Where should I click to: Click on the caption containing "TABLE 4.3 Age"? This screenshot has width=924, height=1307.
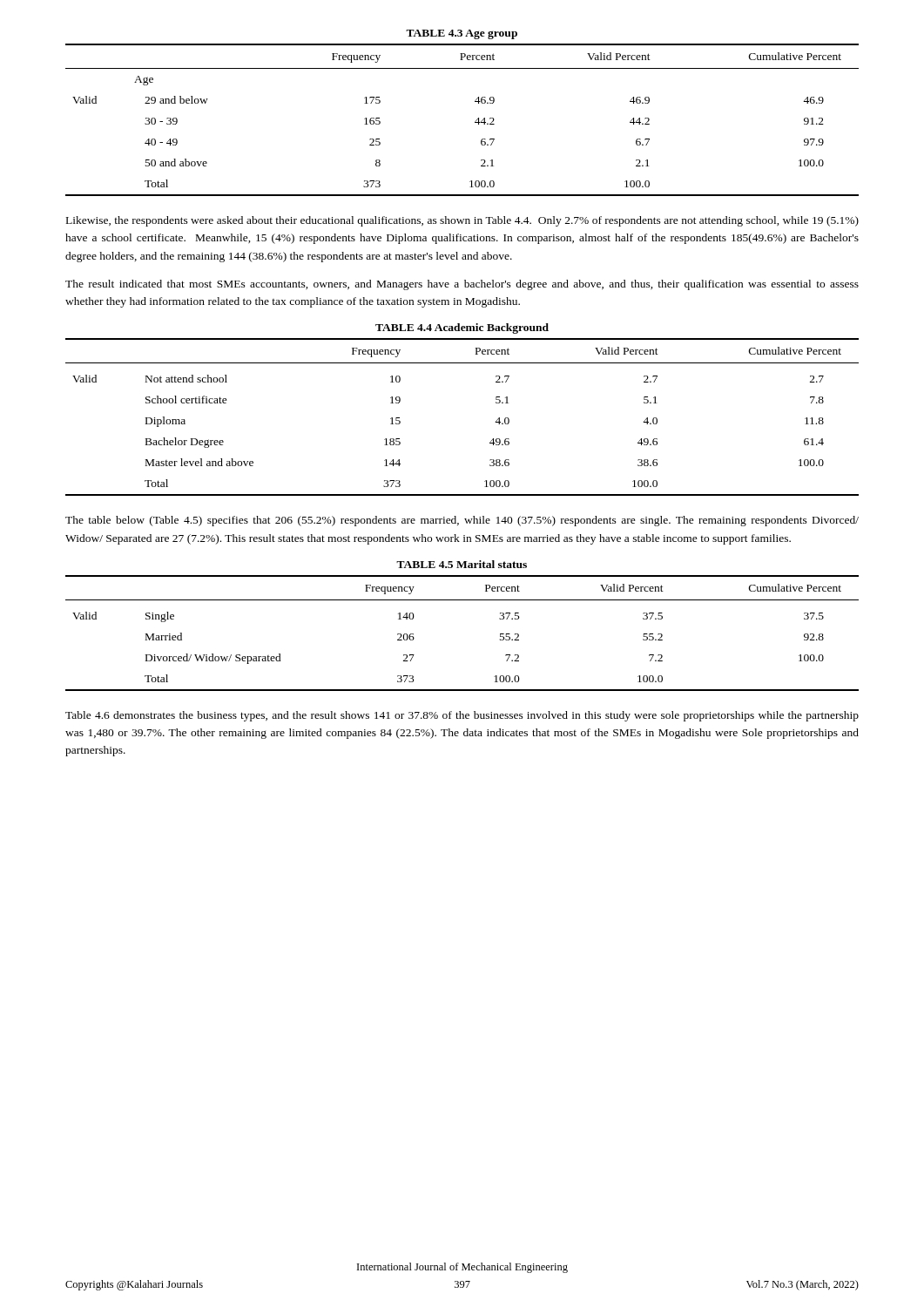pyautogui.click(x=462, y=33)
